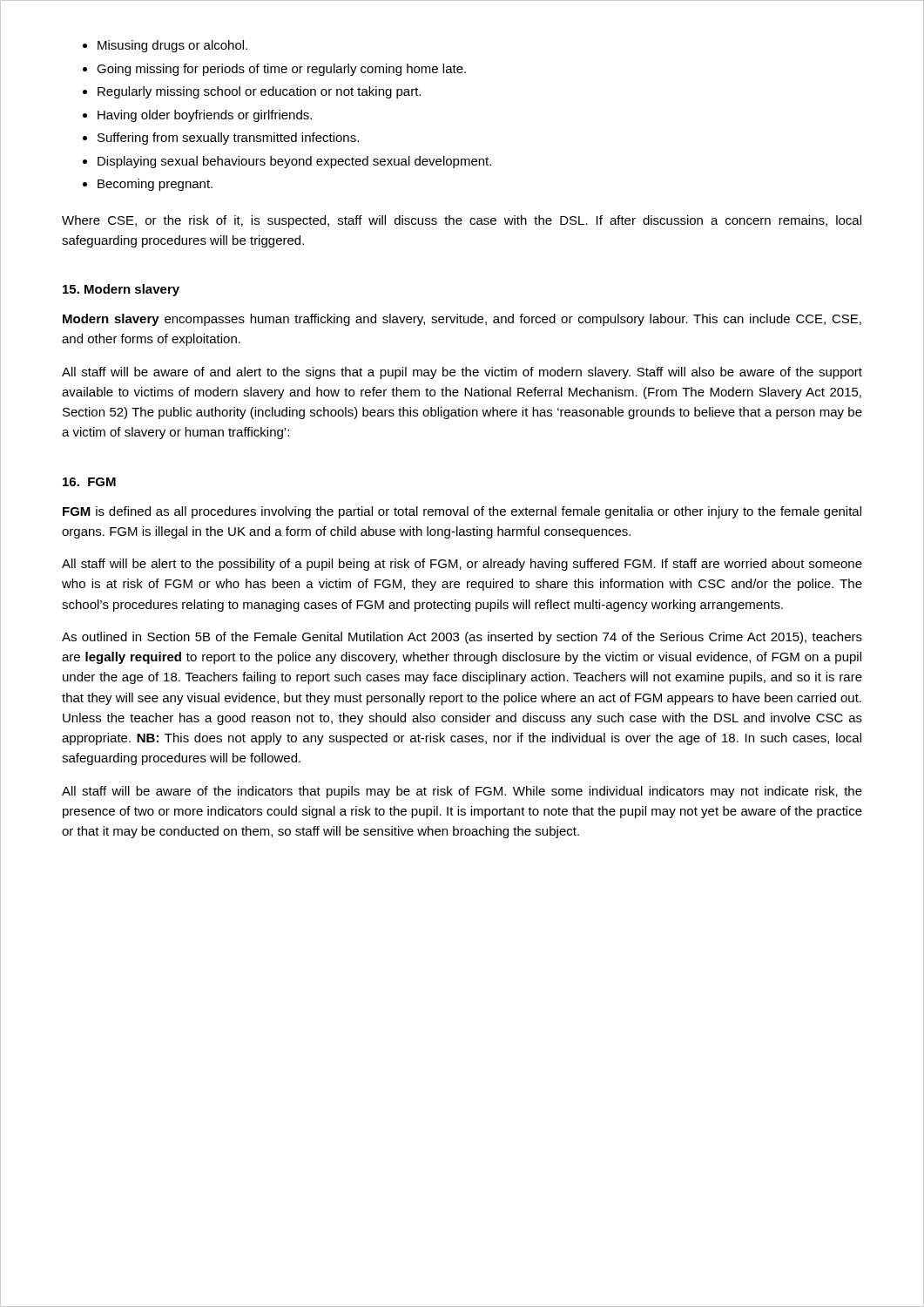This screenshot has height=1307, width=924.
Task: Where does it say "15. Modern slavery"?
Action: click(x=121, y=289)
